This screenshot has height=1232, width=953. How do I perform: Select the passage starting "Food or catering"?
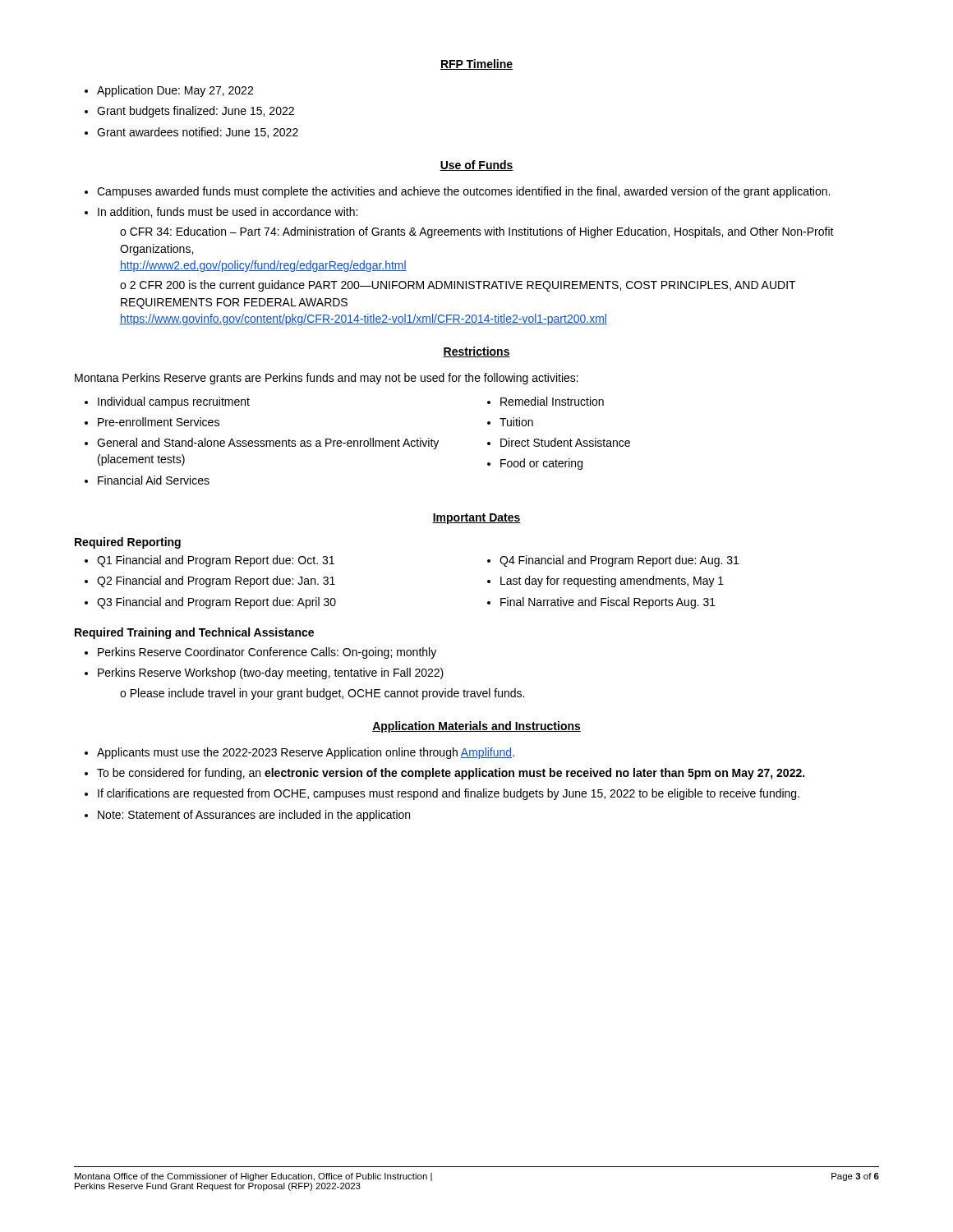coord(541,464)
